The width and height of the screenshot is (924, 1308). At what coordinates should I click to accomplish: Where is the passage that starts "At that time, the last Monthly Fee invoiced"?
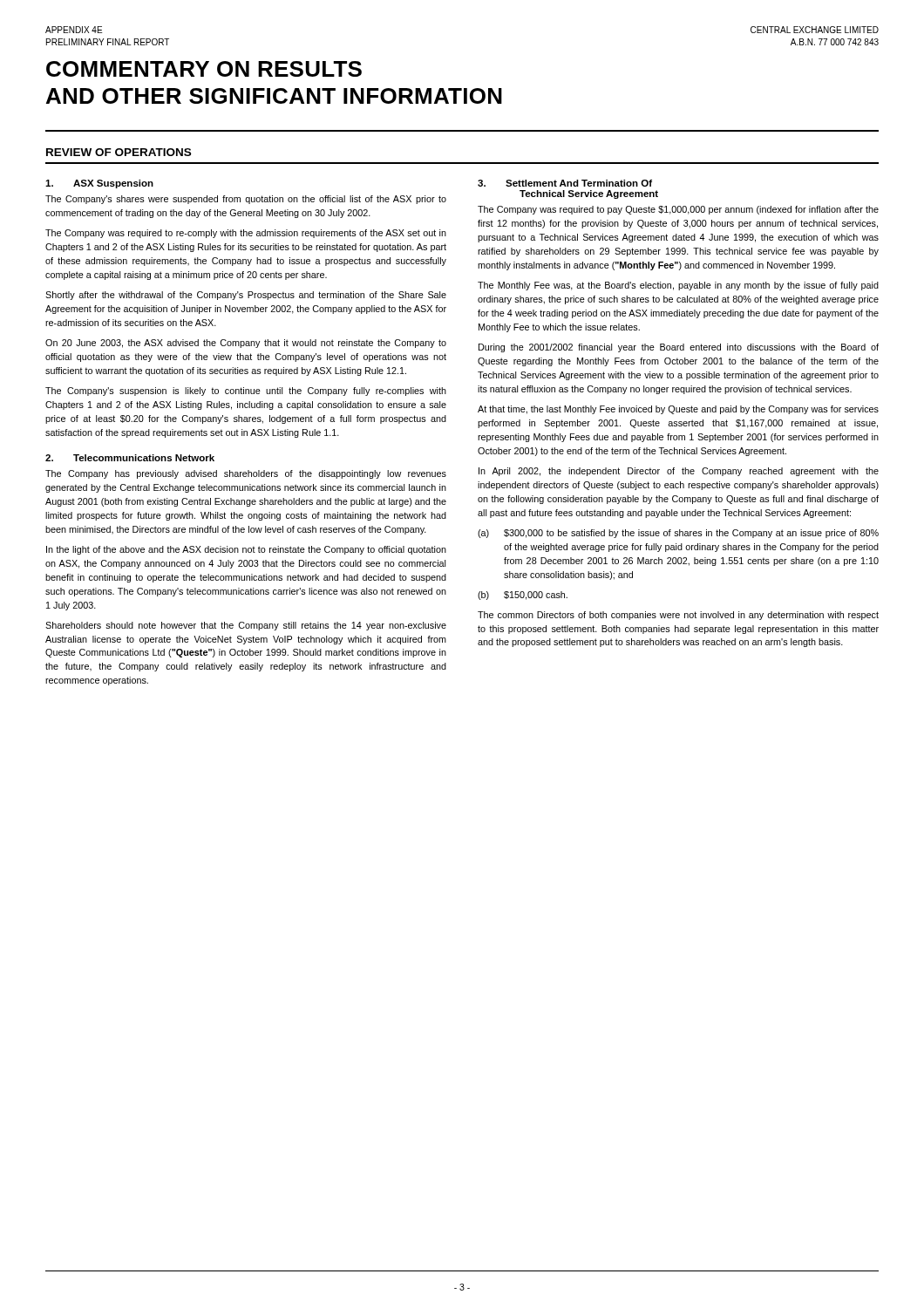678,431
